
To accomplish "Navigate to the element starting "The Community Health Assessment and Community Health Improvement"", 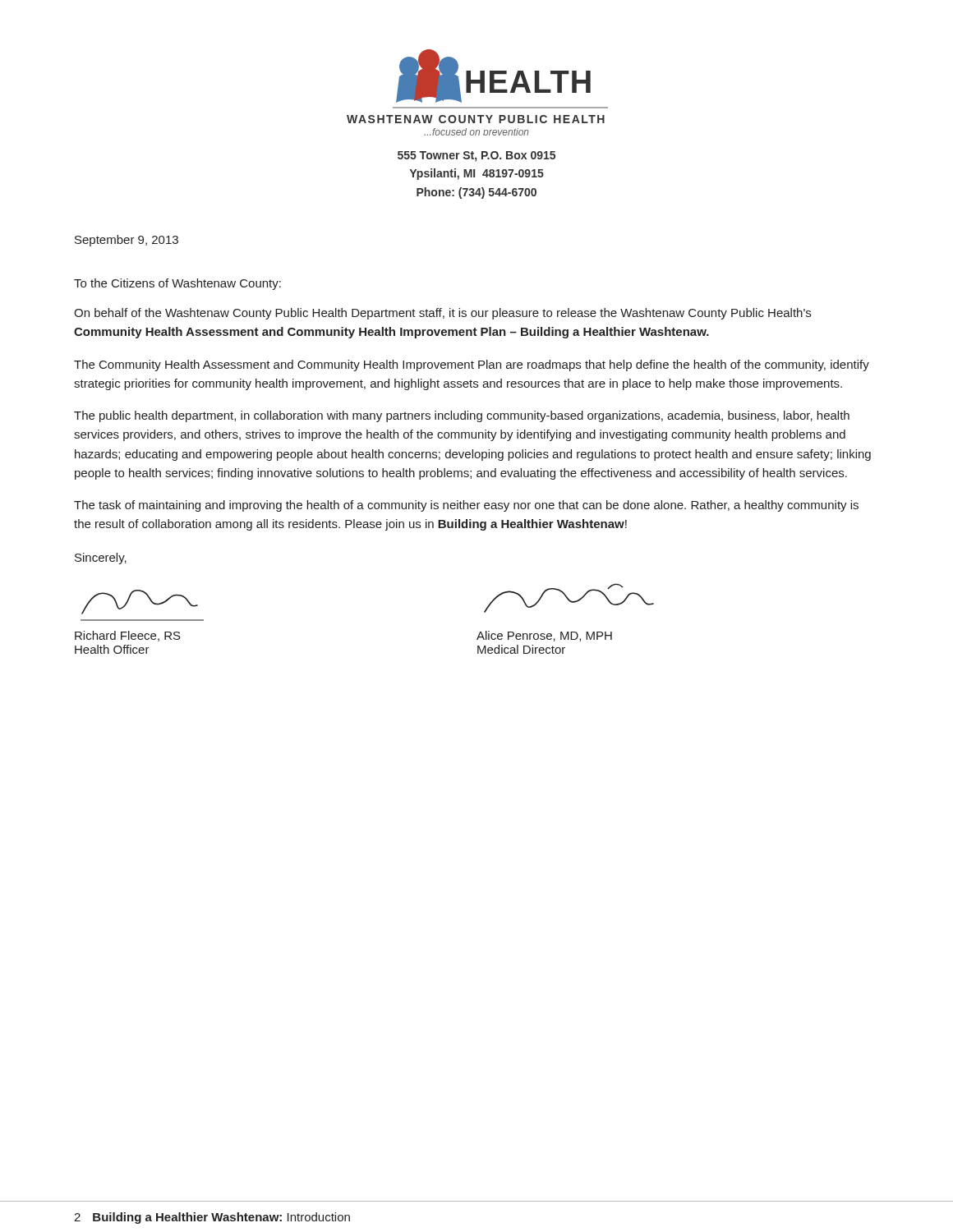I will point(471,374).
